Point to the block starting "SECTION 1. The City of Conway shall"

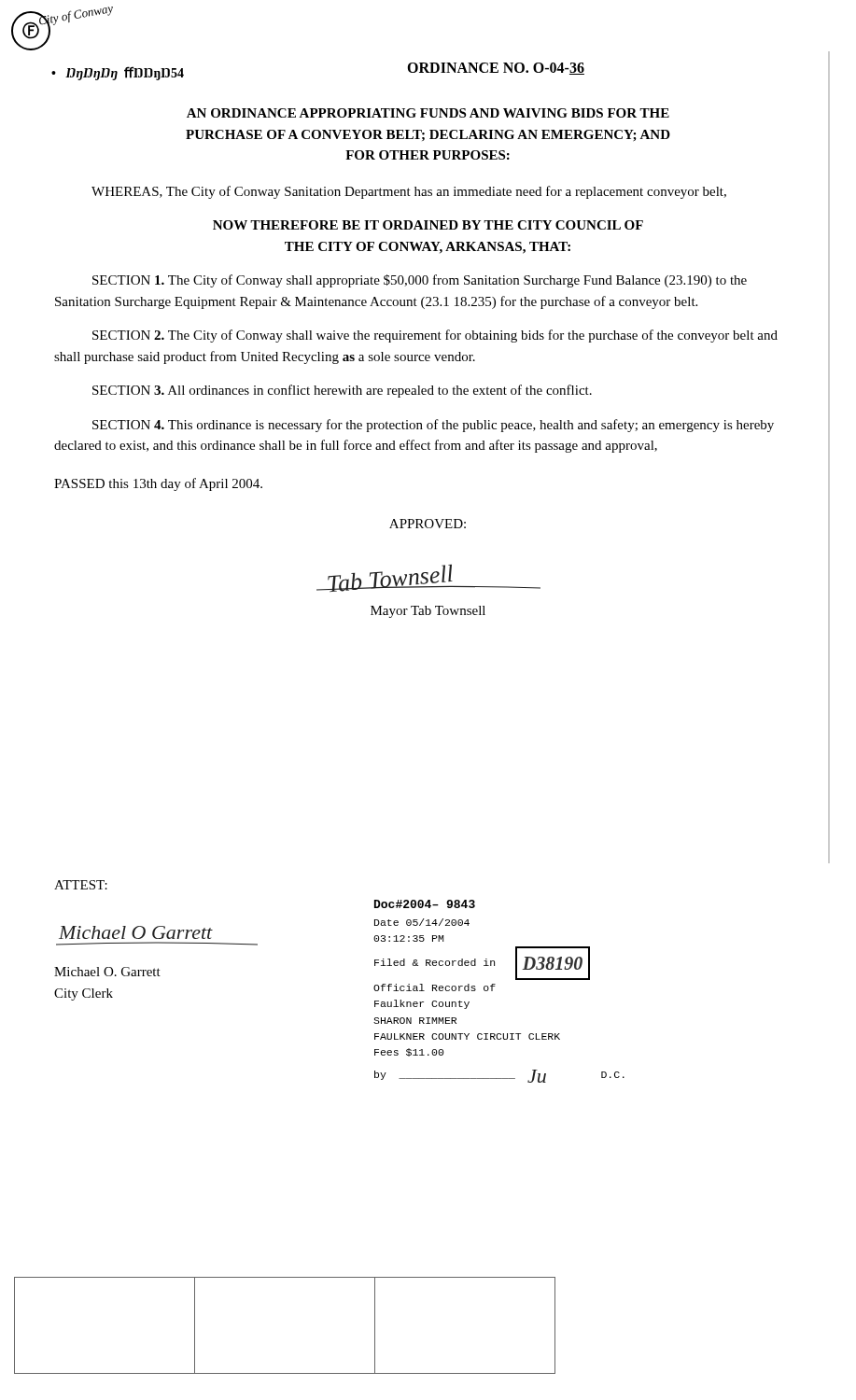(401, 290)
